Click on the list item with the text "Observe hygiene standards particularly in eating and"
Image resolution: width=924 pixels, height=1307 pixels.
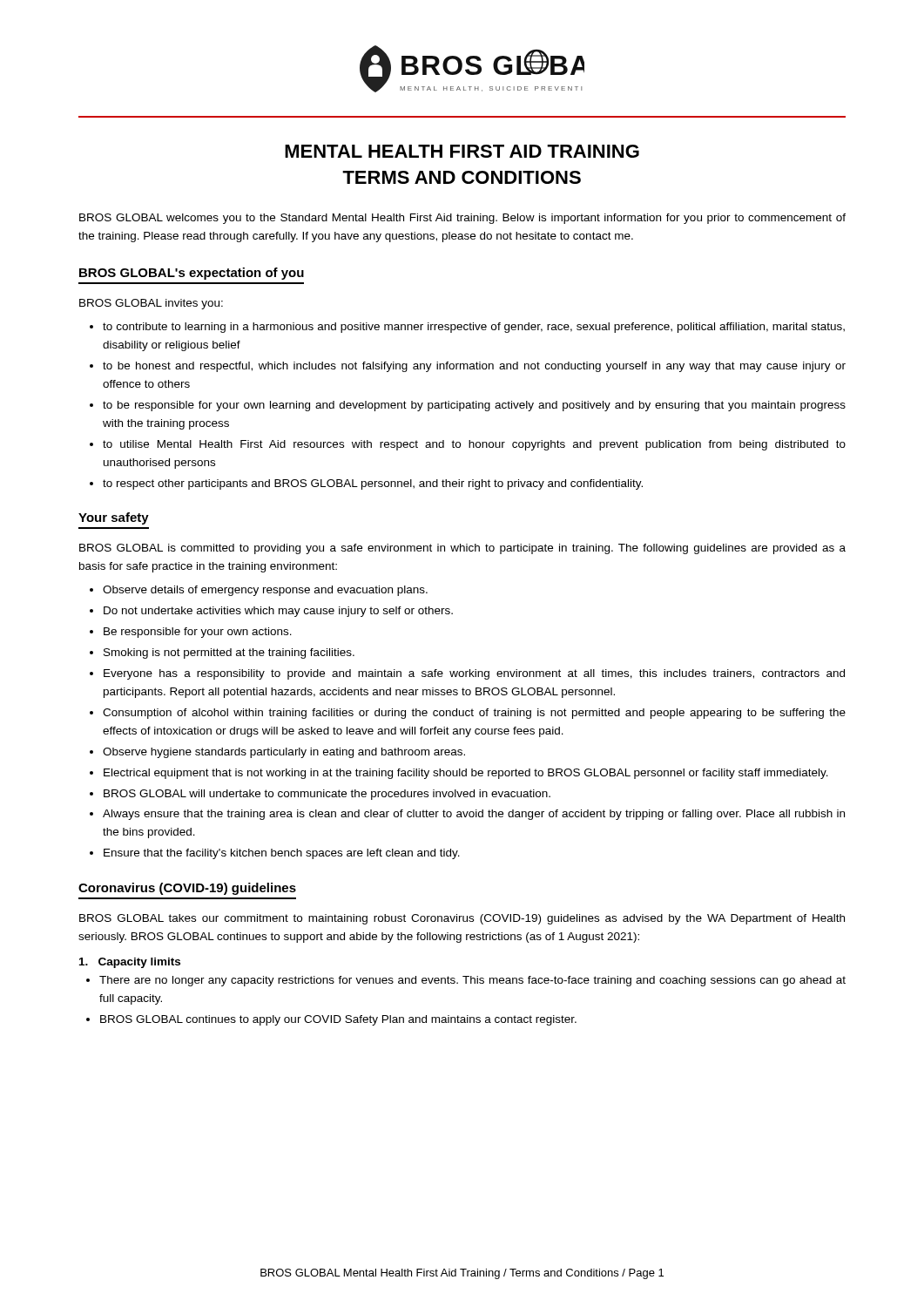284,751
